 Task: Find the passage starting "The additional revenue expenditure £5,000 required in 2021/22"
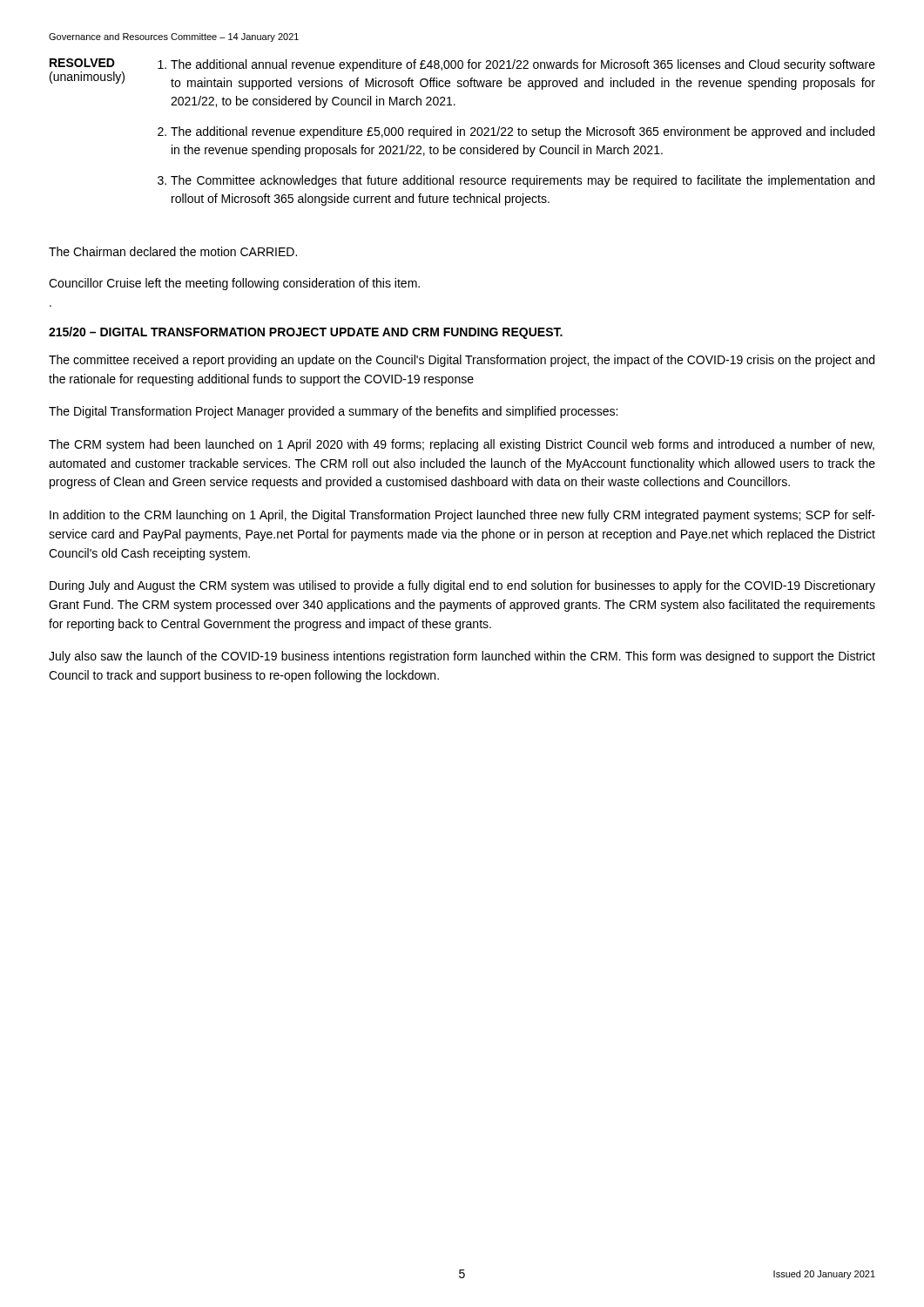(x=523, y=141)
